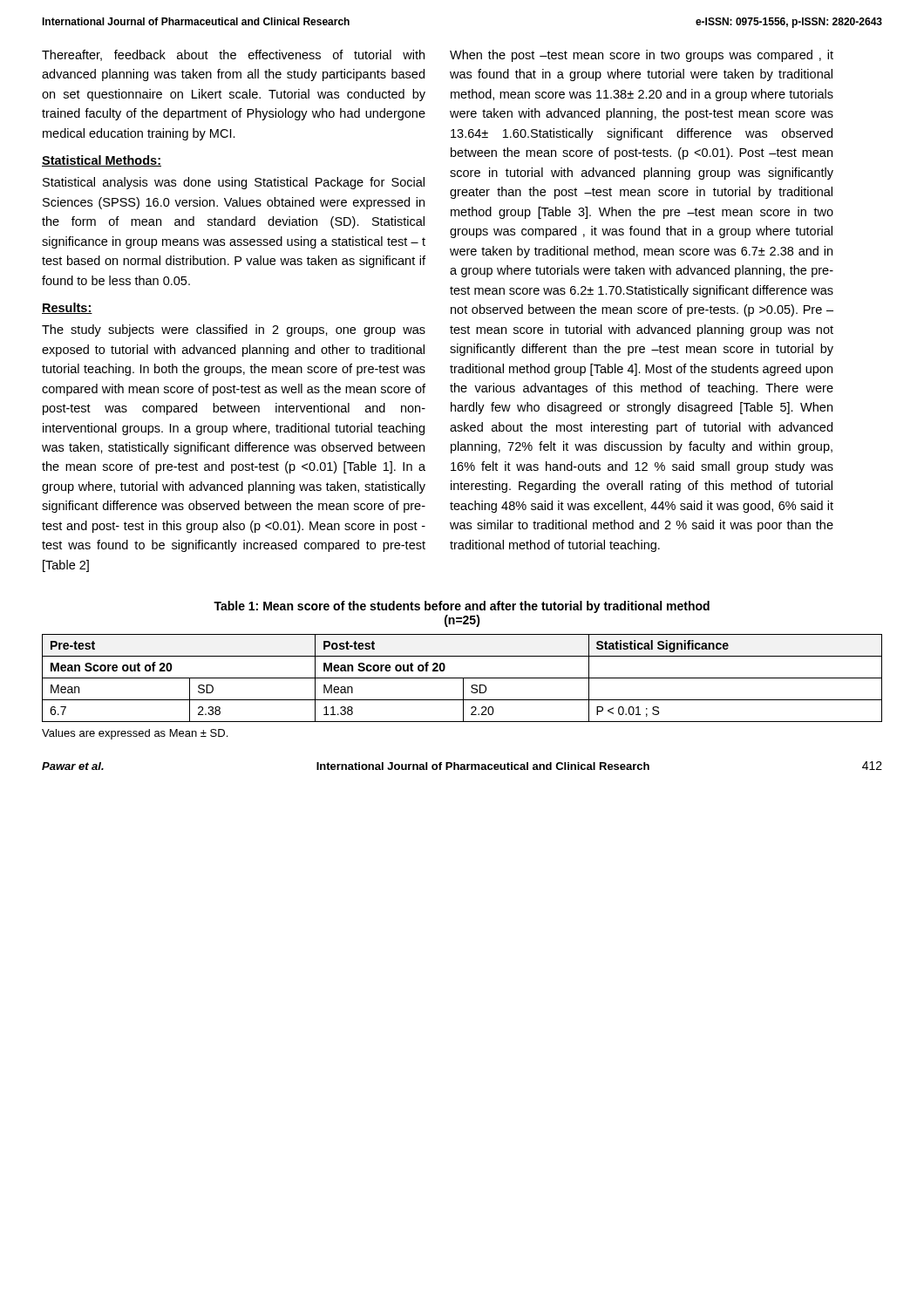924x1308 pixels.
Task: Point to the block starting "Values are expressed as Mean ± SD."
Action: [x=135, y=733]
